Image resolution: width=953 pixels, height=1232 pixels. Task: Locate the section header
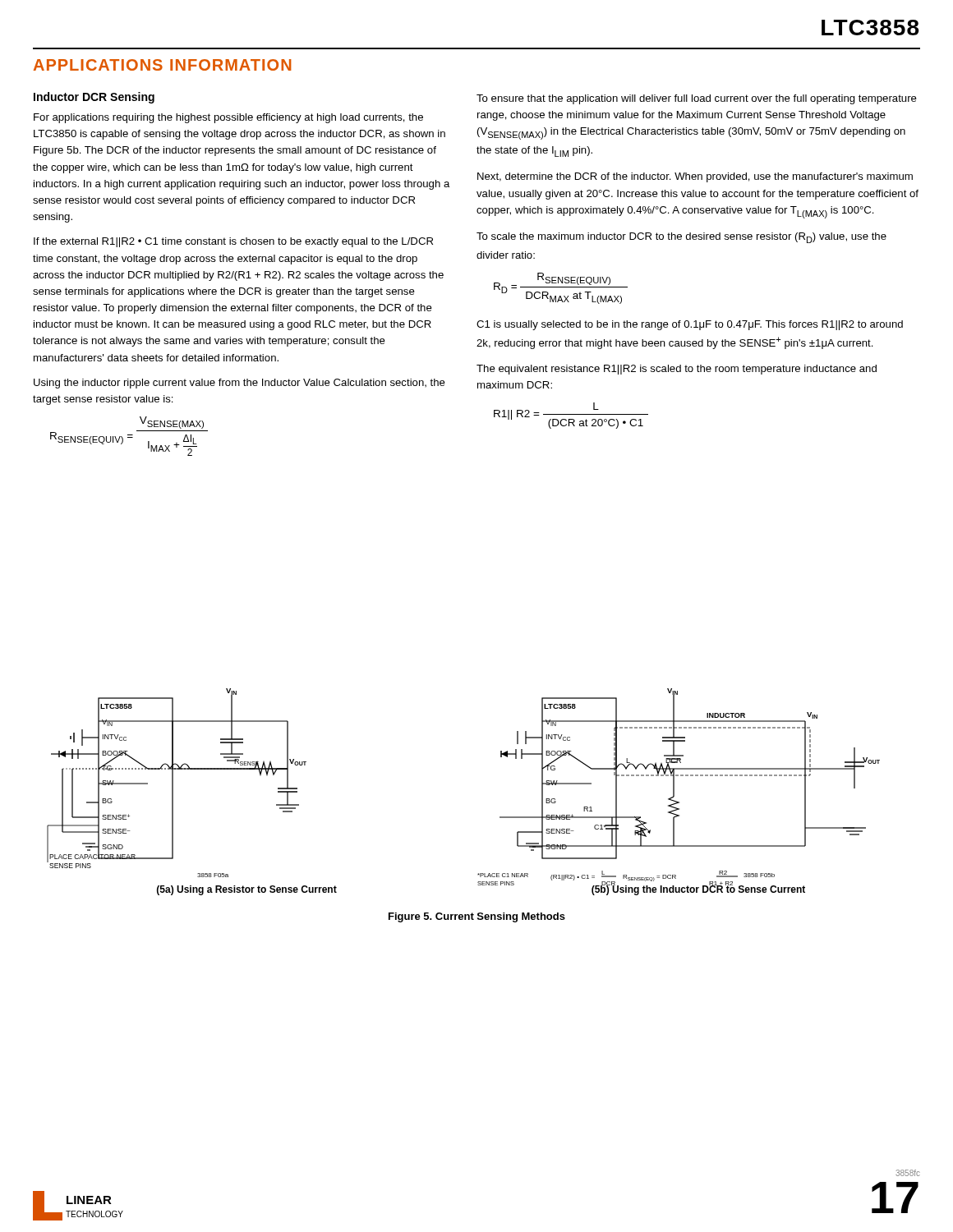(x=163, y=65)
